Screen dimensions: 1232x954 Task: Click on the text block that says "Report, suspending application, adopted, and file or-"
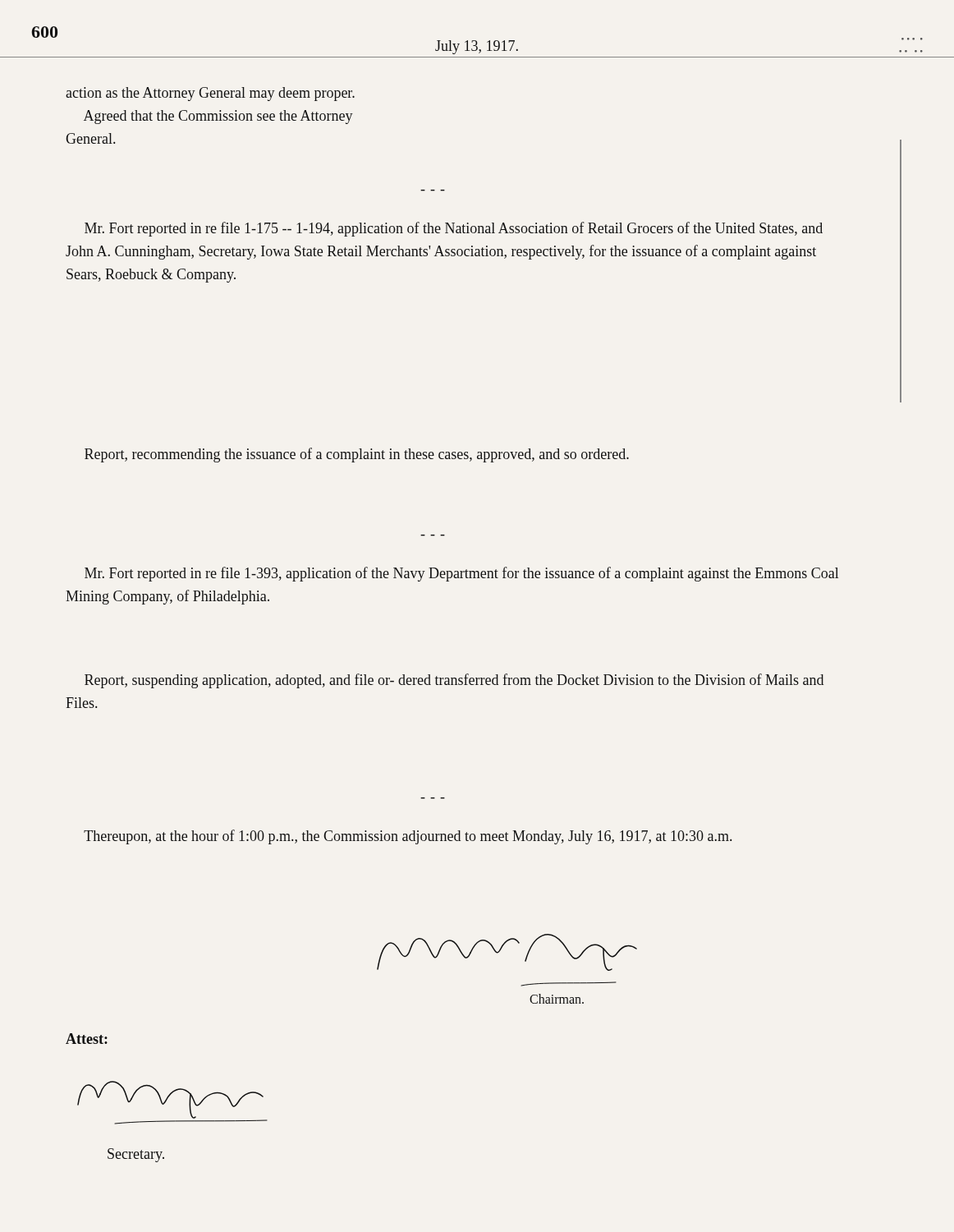point(445,692)
